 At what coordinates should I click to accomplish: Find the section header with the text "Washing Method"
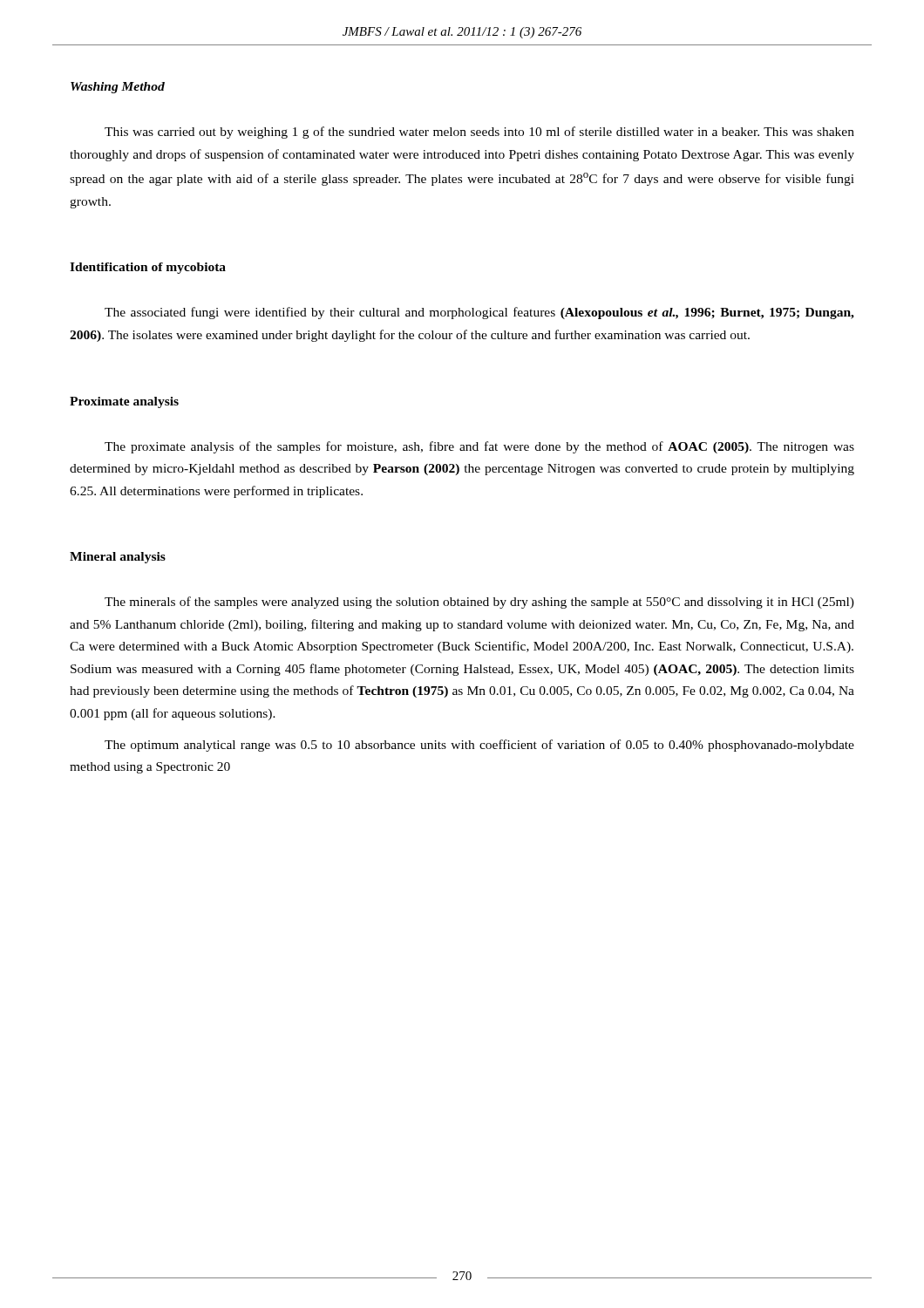tap(117, 86)
